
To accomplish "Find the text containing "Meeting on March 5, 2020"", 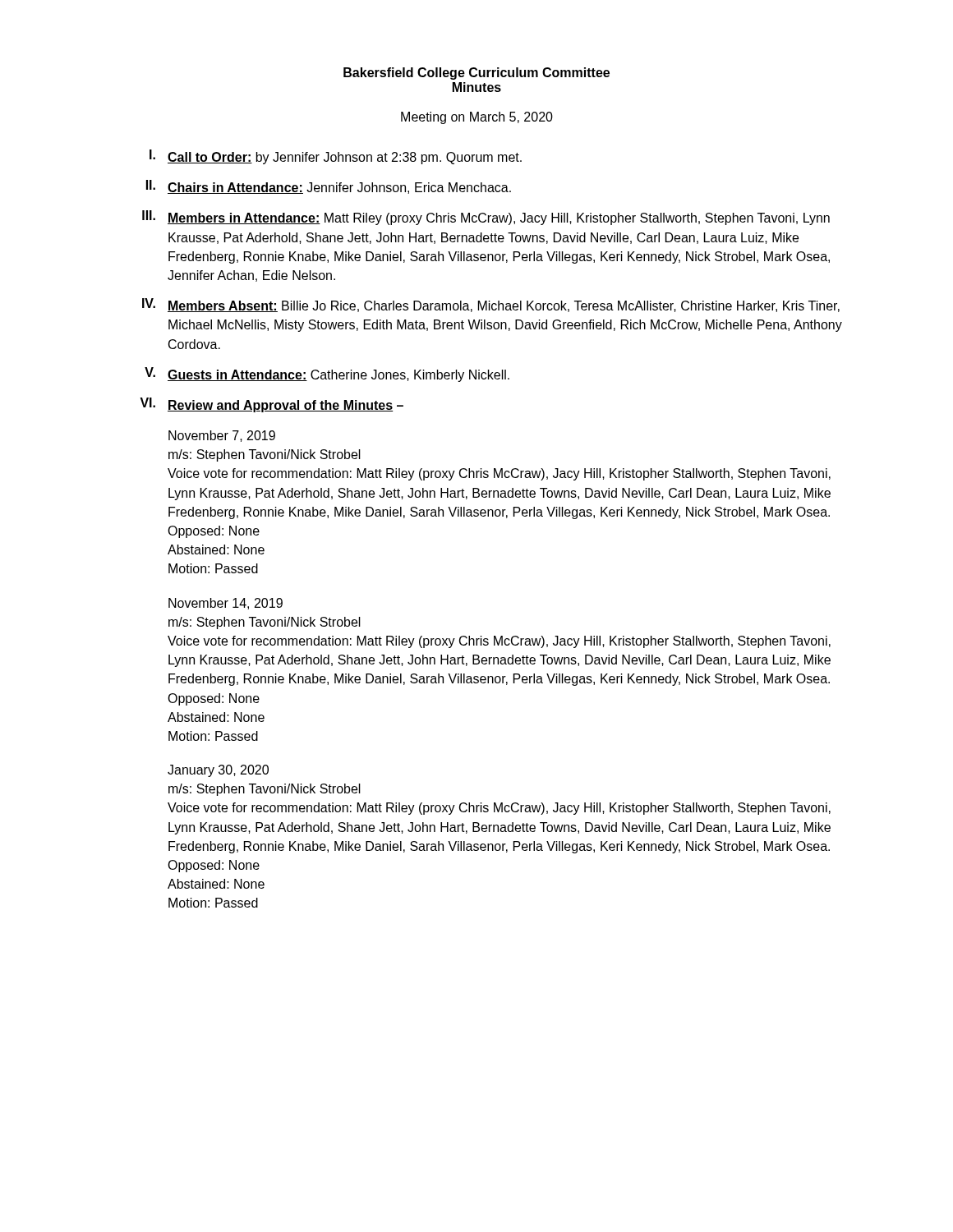I will coord(476,117).
